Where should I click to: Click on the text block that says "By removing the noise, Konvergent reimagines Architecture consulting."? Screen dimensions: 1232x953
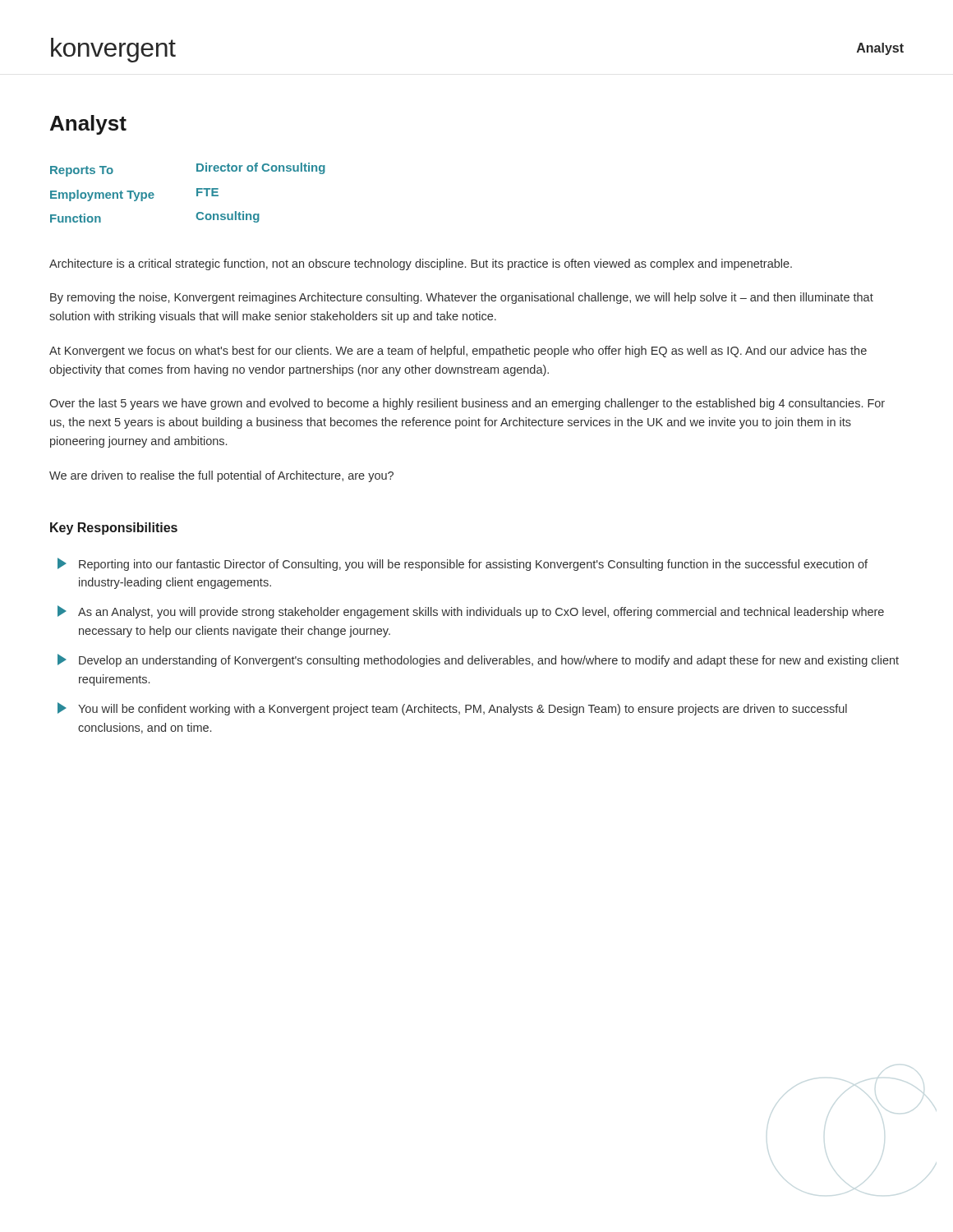tap(461, 307)
